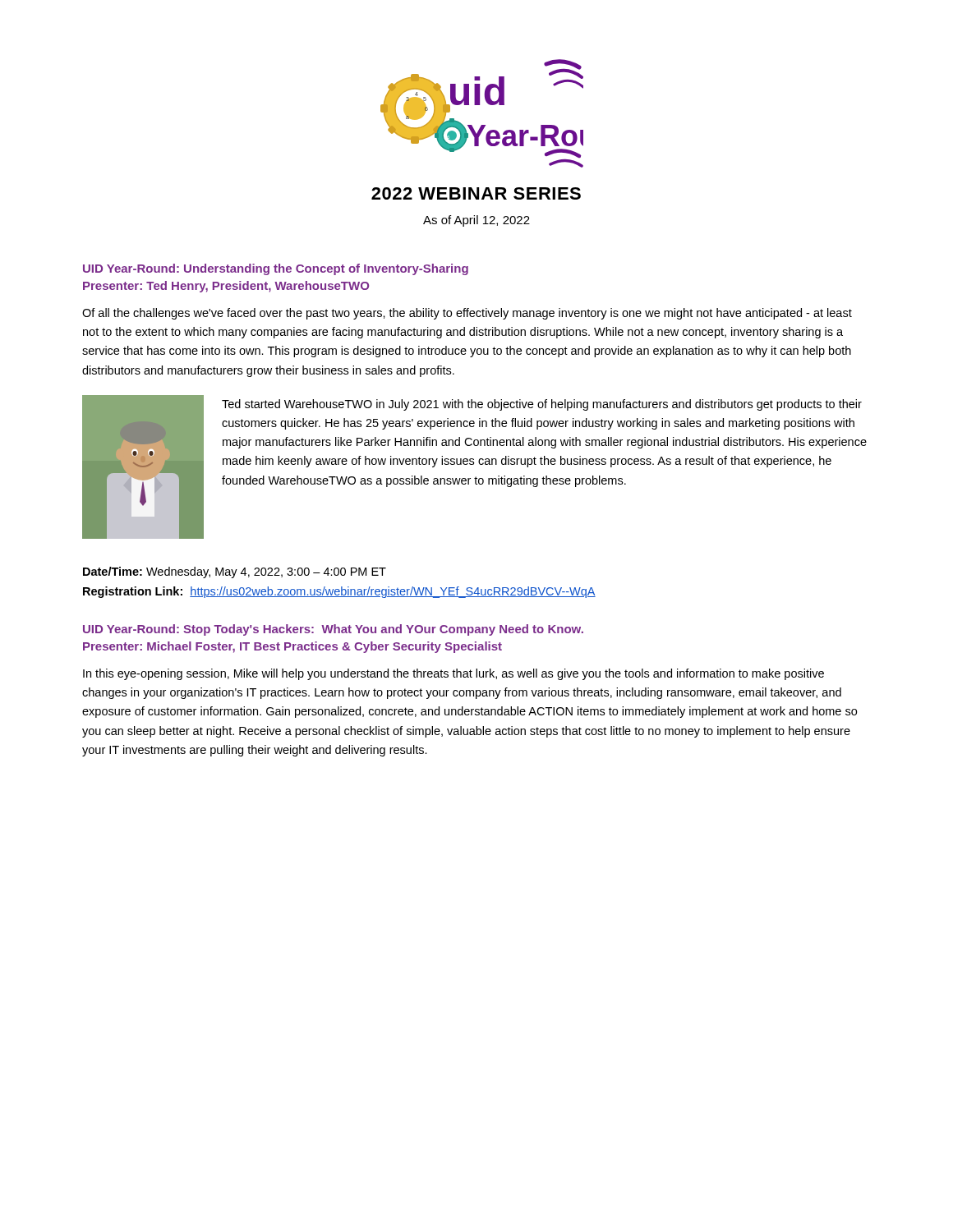953x1232 pixels.
Task: Locate the text "As of April 12, 2022"
Action: pos(476,220)
